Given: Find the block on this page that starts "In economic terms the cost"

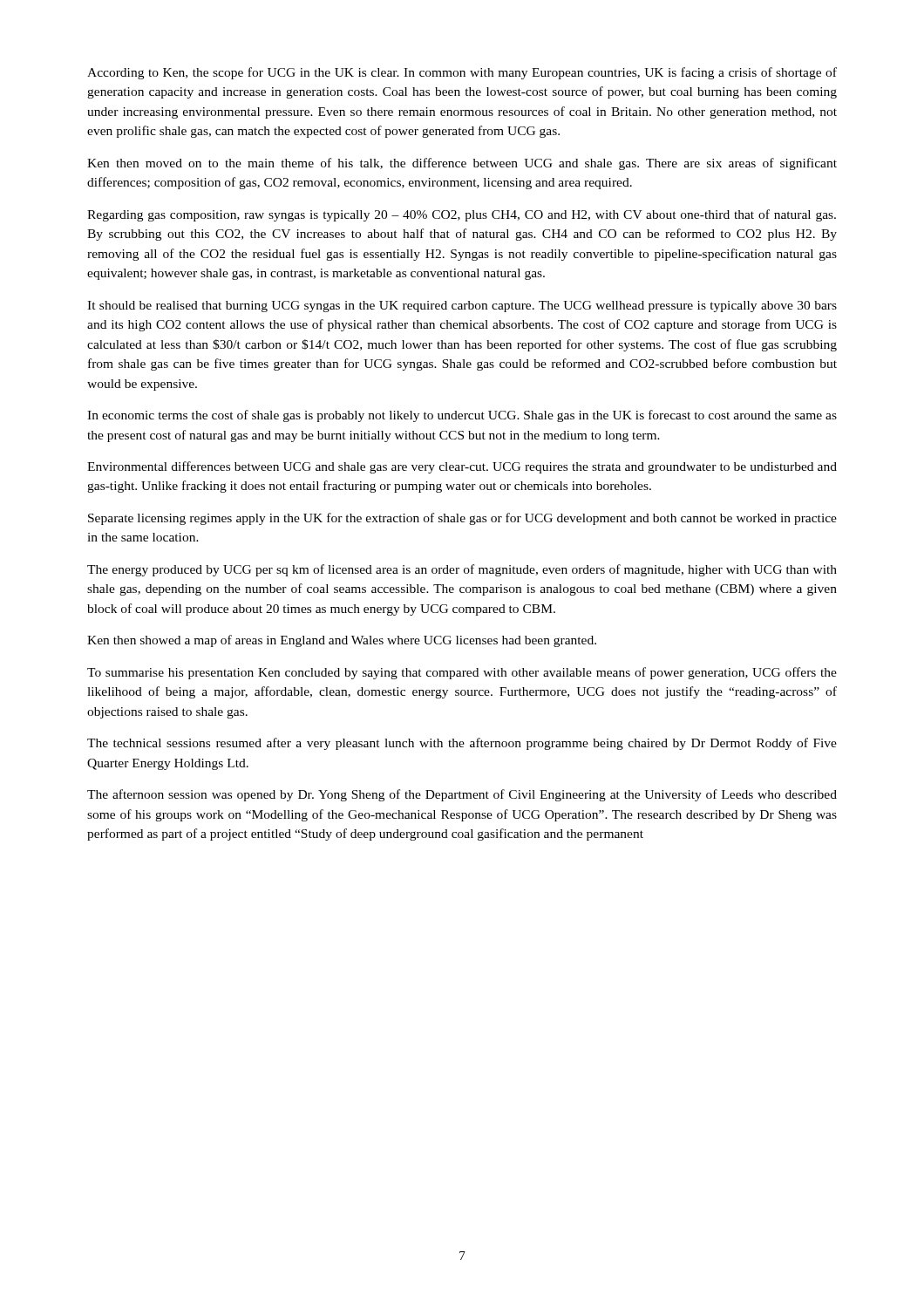Looking at the screenshot, I should pyautogui.click(x=462, y=425).
